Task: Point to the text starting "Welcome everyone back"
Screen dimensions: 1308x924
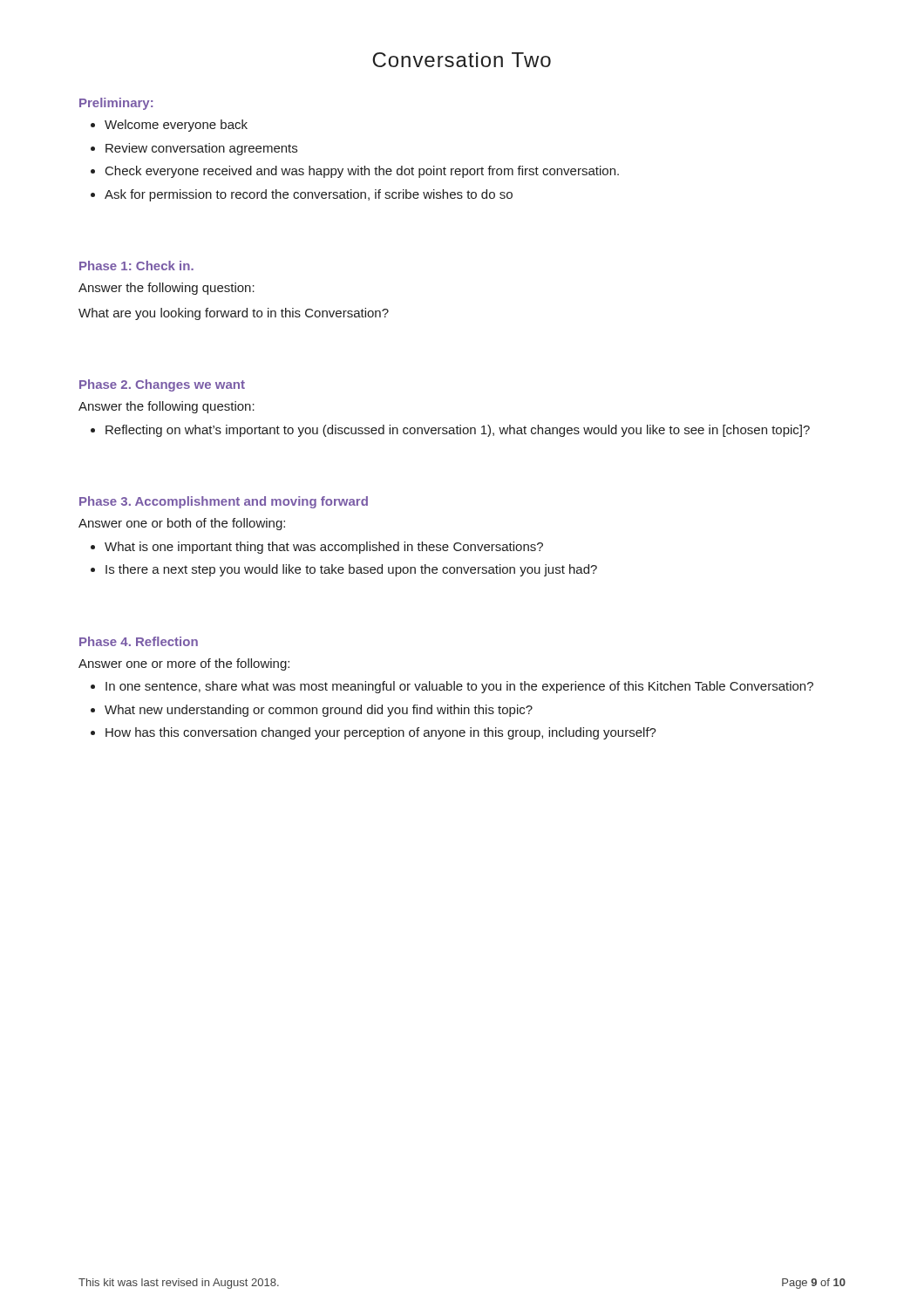Action: click(176, 124)
